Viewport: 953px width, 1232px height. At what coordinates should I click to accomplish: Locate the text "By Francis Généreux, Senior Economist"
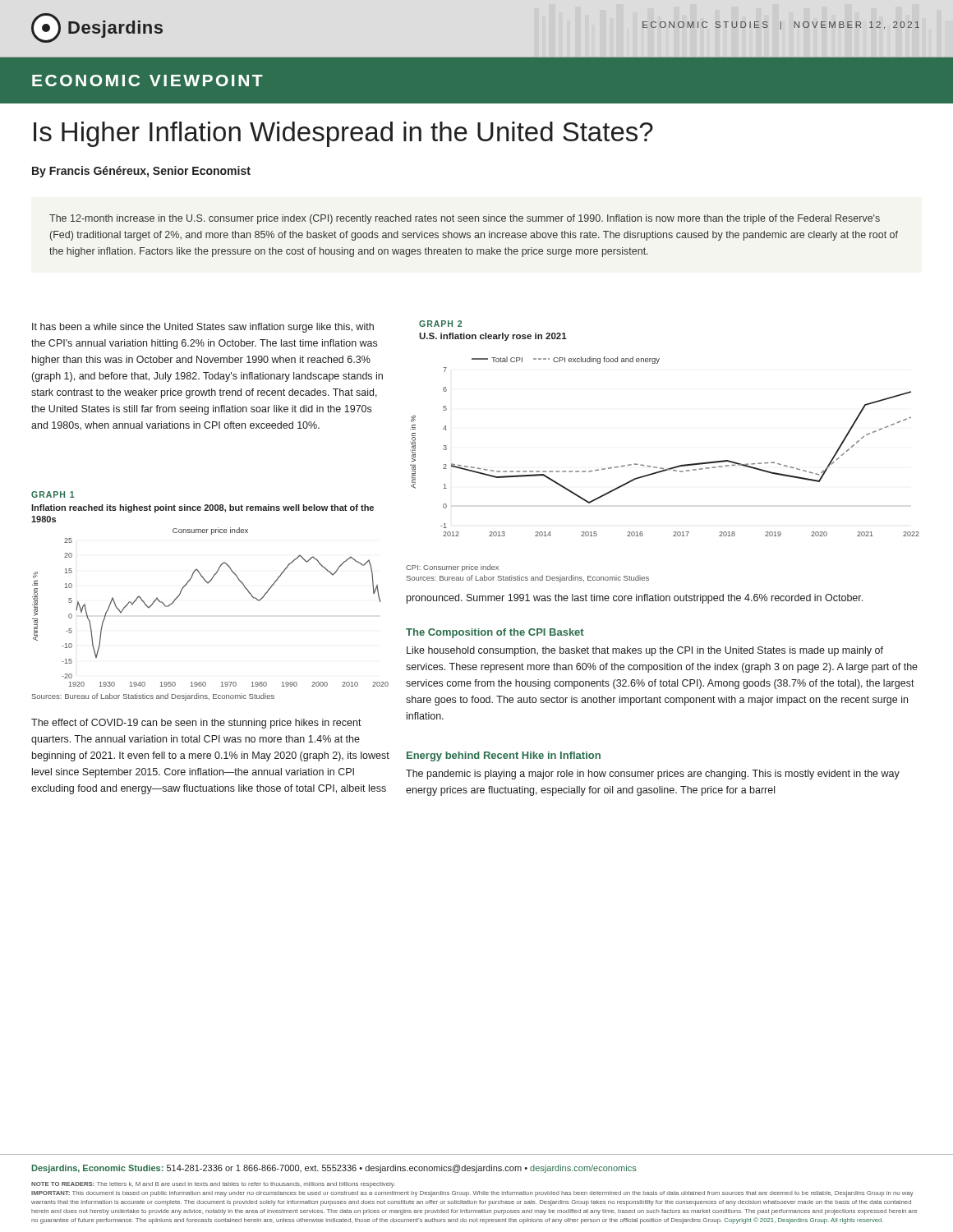[141, 171]
